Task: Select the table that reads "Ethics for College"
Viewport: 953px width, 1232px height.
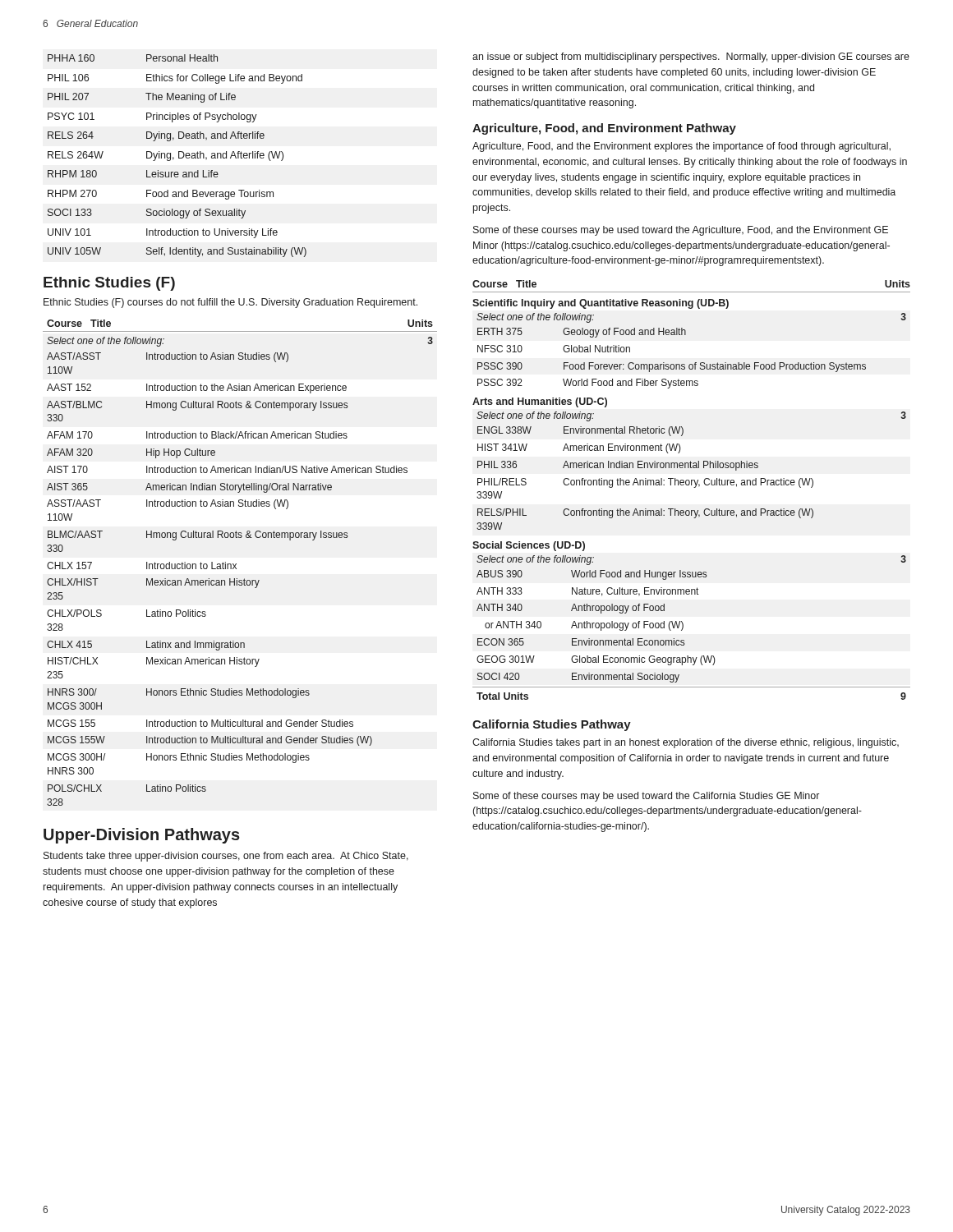Action: pyautogui.click(x=240, y=155)
